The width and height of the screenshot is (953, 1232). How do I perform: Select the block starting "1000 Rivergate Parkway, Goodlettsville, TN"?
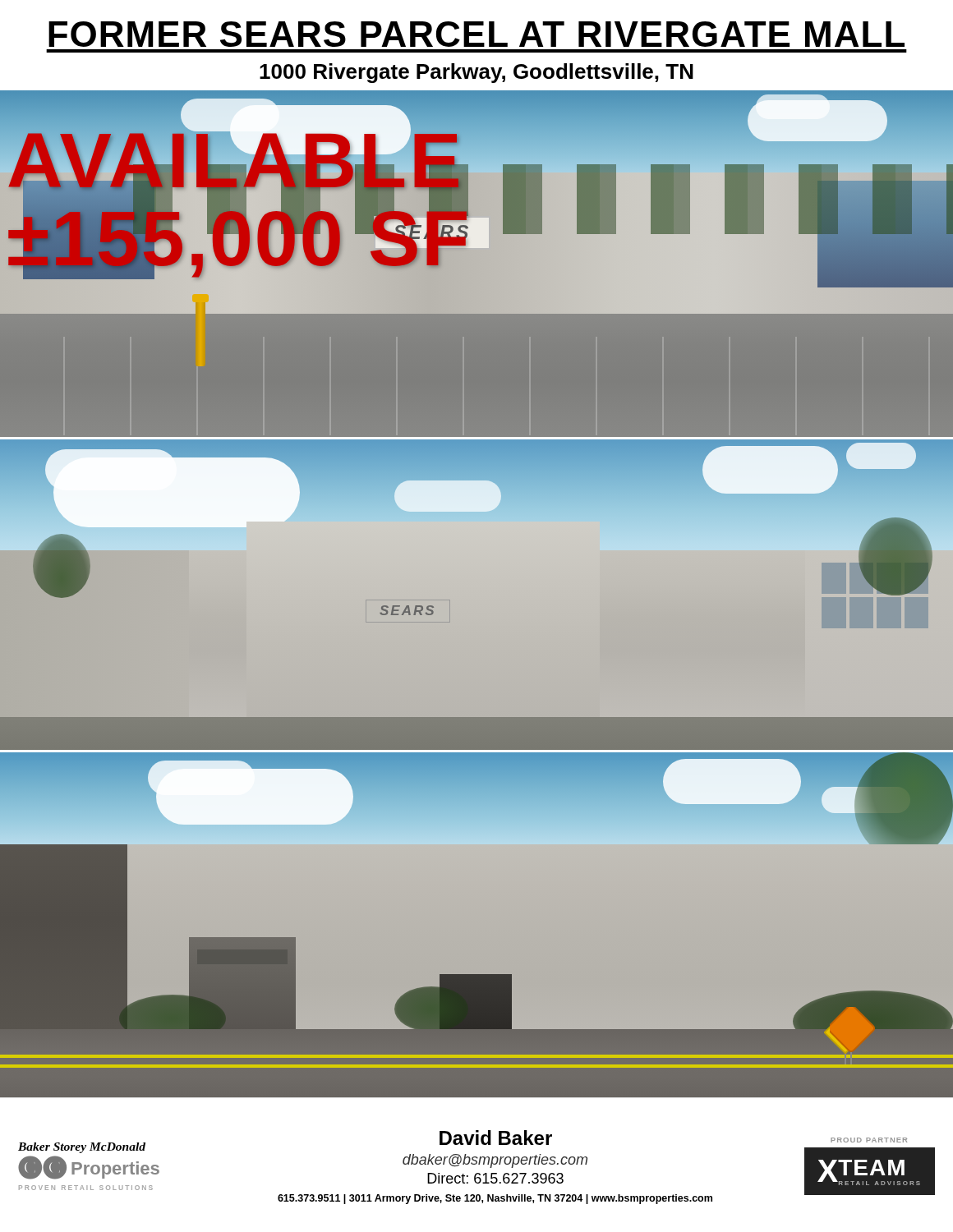(x=476, y=71)
